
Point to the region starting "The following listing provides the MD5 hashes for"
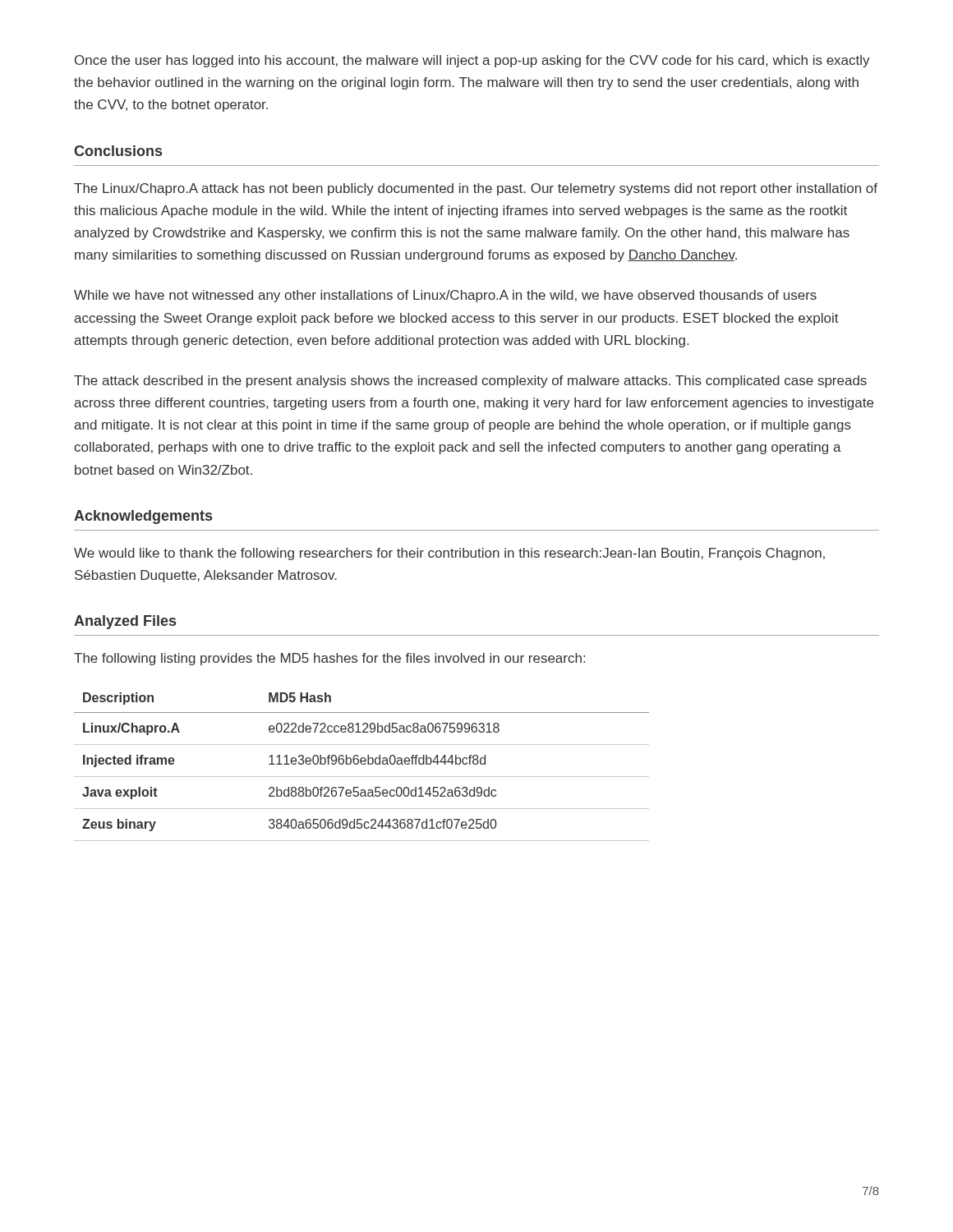330,658
